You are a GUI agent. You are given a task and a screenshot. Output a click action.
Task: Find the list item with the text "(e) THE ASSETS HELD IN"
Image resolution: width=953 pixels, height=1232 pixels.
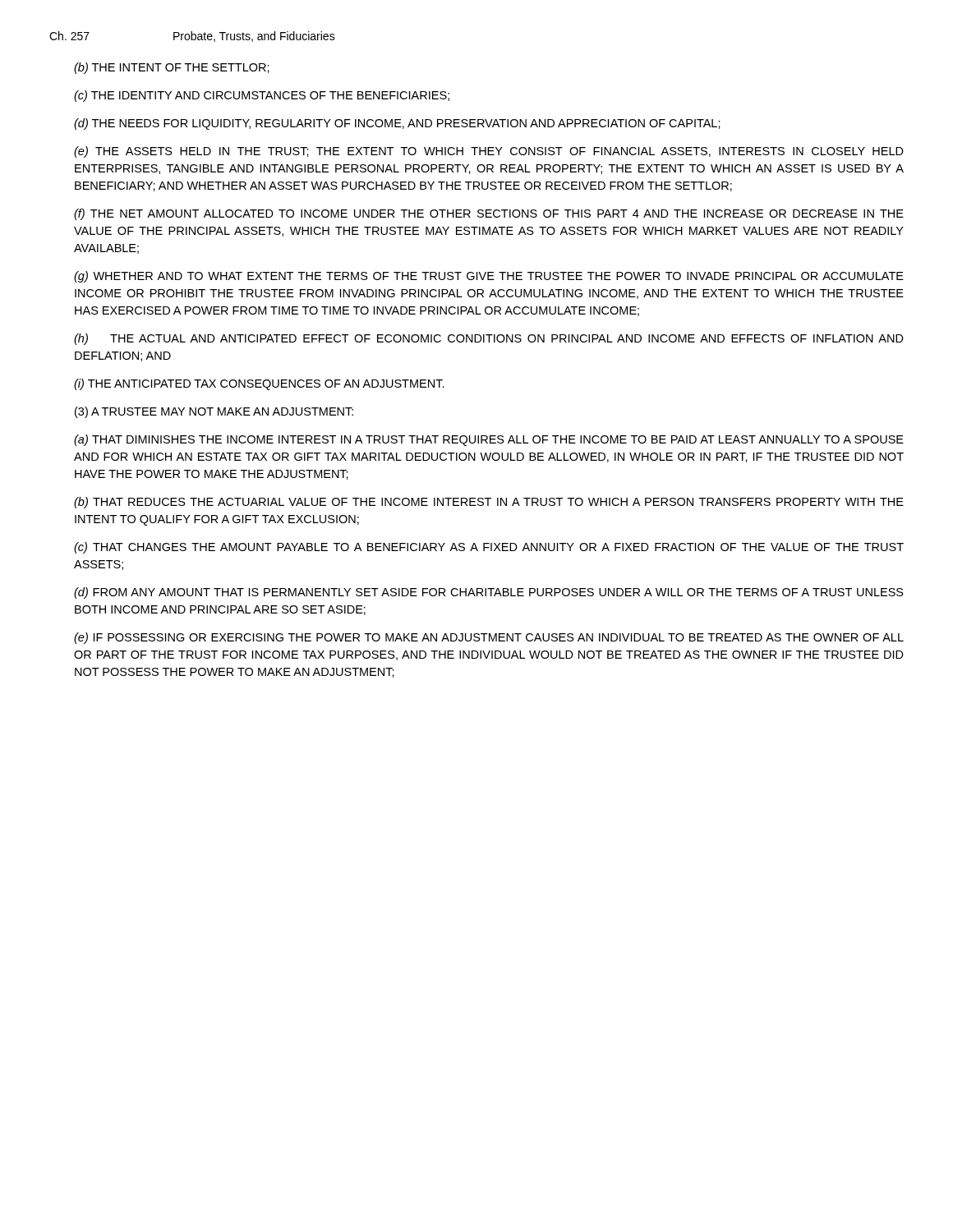(x=489, y=168)
